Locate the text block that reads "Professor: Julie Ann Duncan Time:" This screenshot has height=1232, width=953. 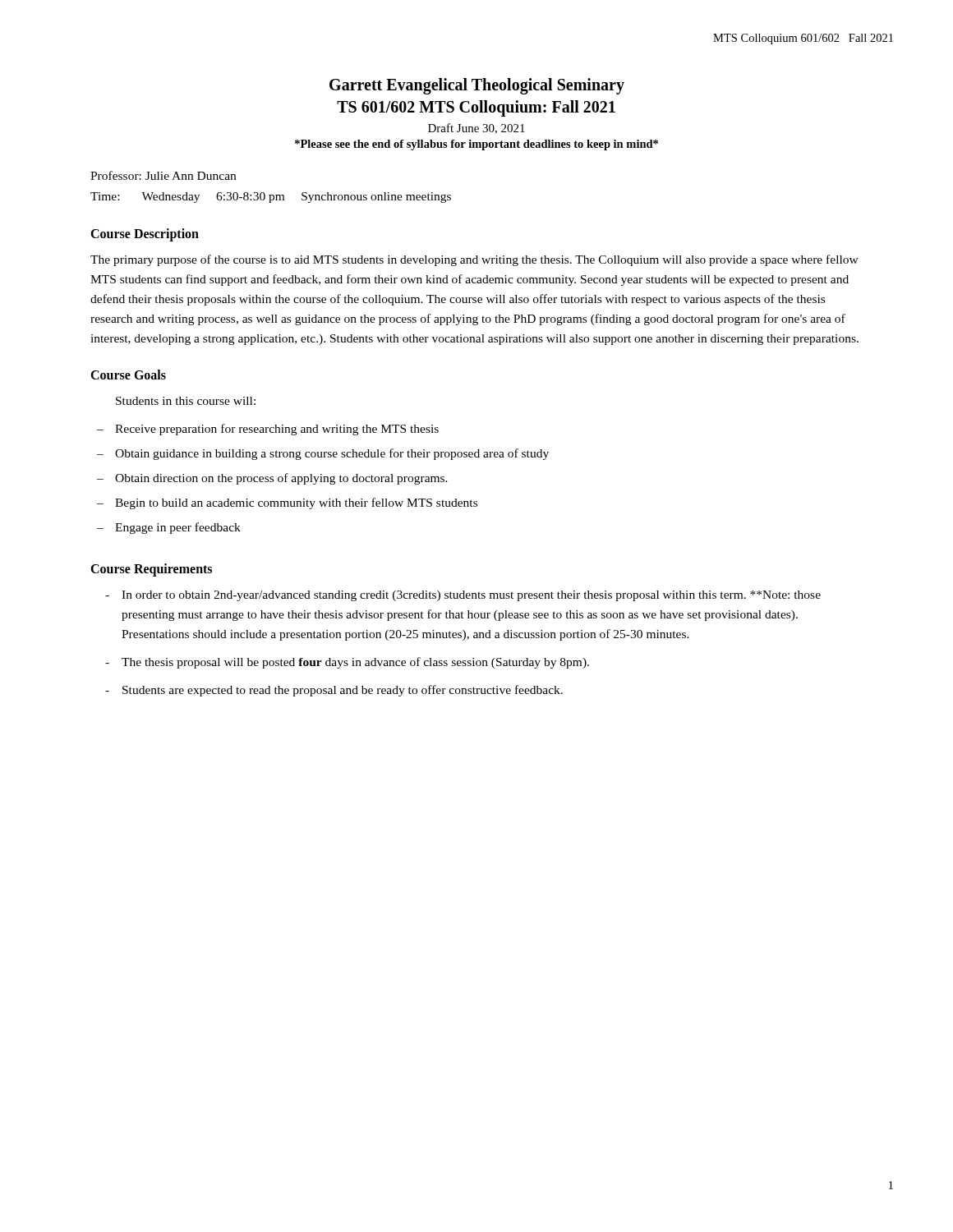(x=271, y=188)
